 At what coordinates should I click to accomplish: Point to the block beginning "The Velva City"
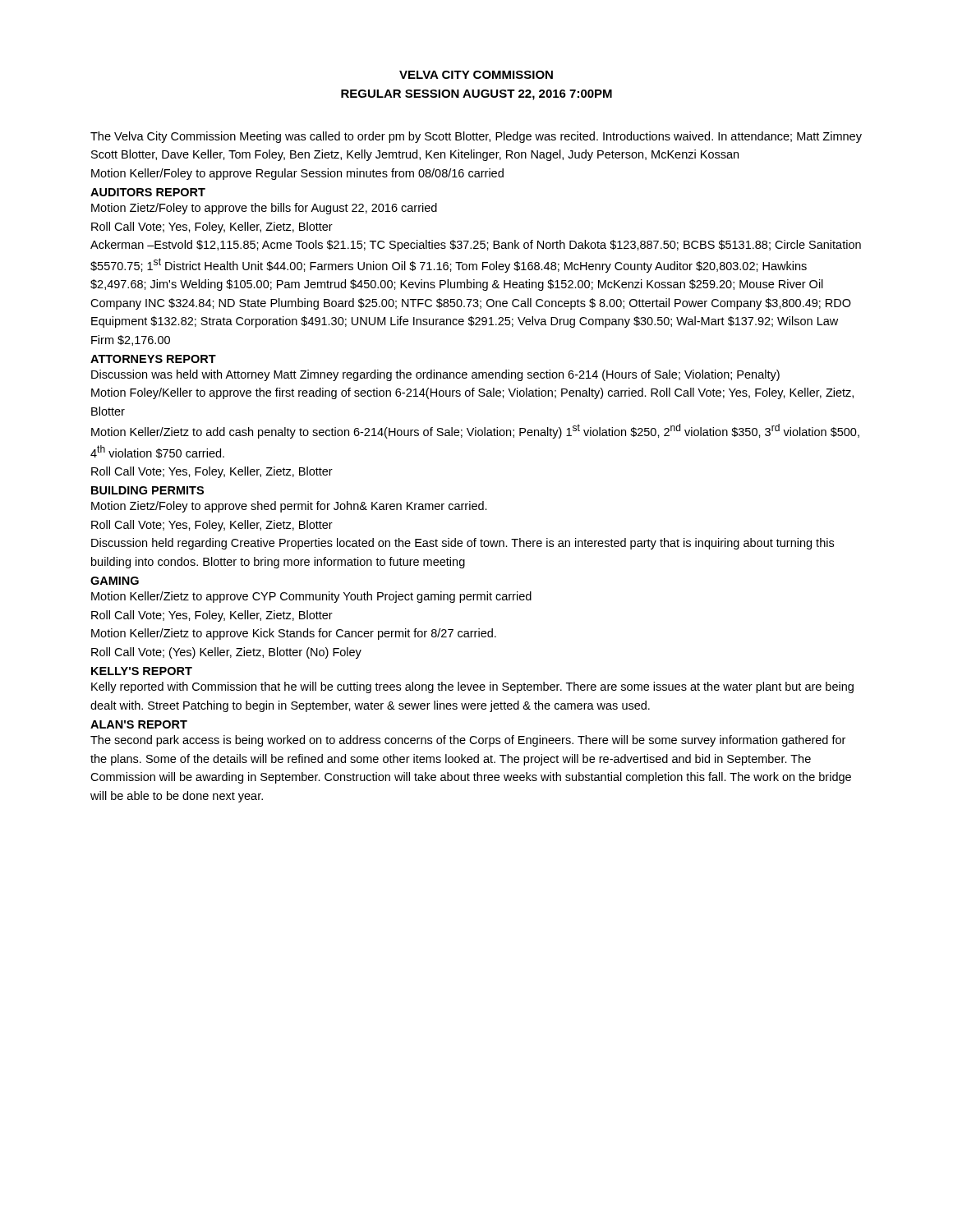[476, 155]
